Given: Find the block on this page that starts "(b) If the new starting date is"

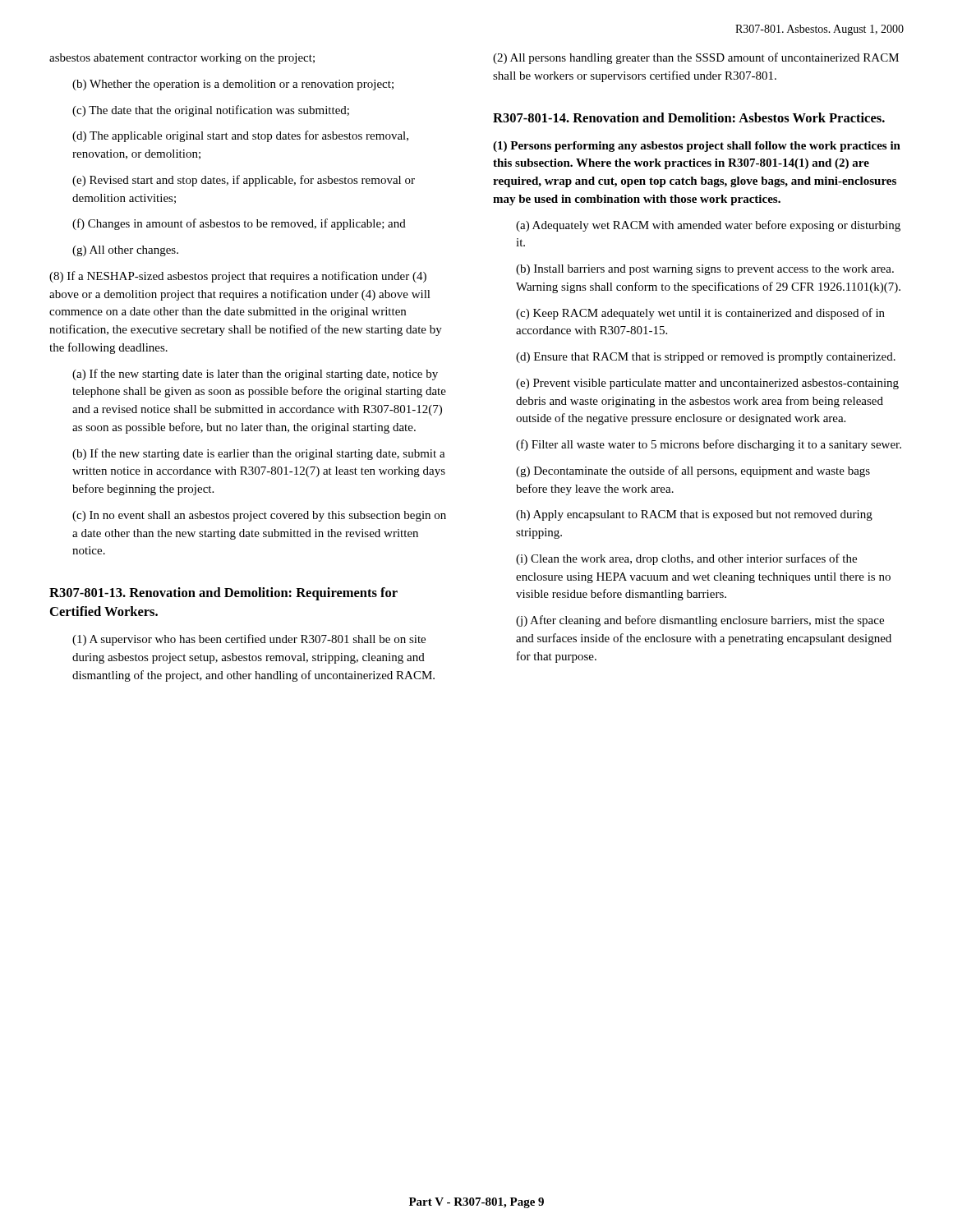Looking at the screenshot, I should [259, 471].
